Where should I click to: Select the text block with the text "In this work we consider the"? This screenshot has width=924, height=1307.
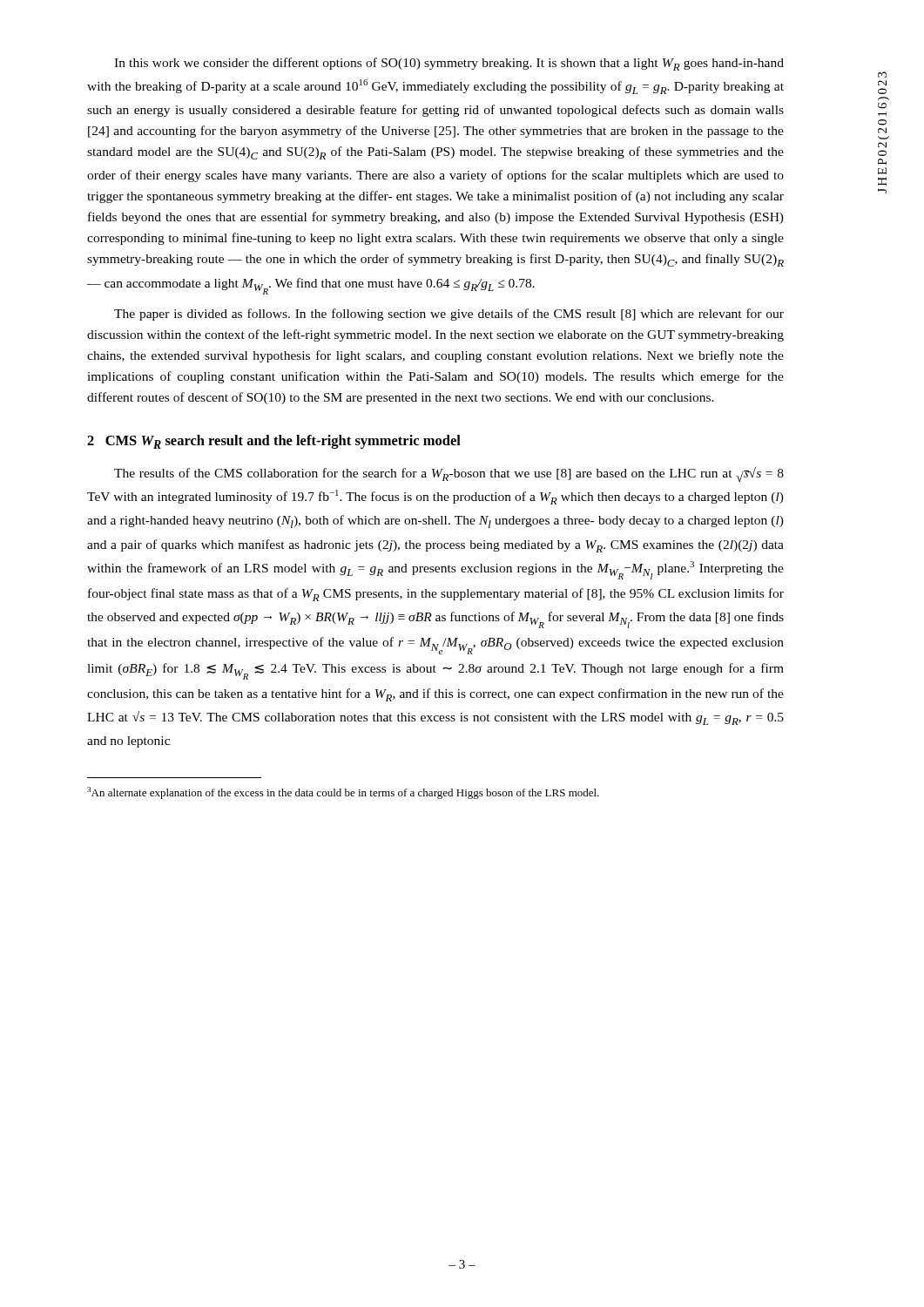point(435,230)
